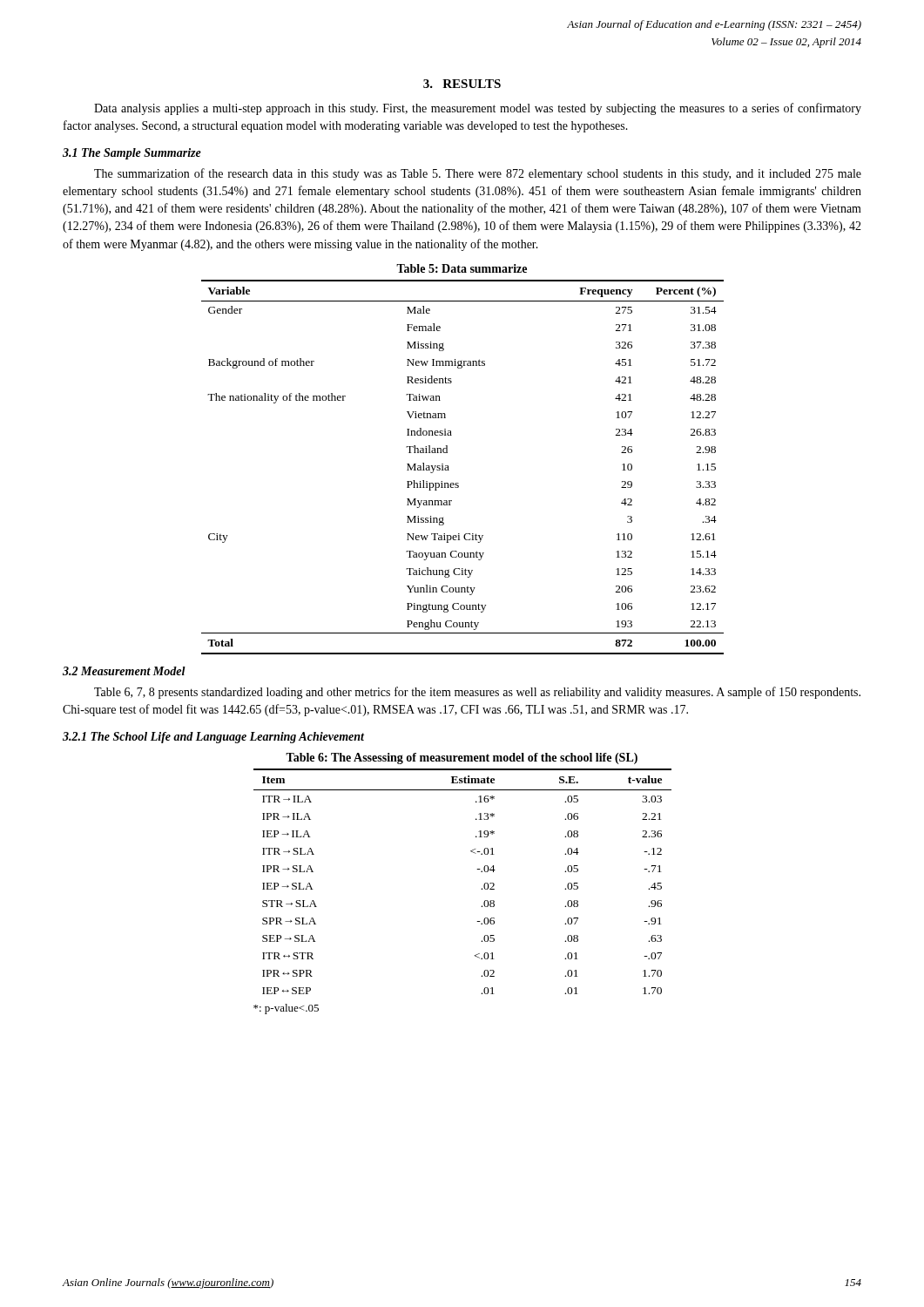
Task: Select the table that reads "New Immigrants"
Action: [462, 467]
